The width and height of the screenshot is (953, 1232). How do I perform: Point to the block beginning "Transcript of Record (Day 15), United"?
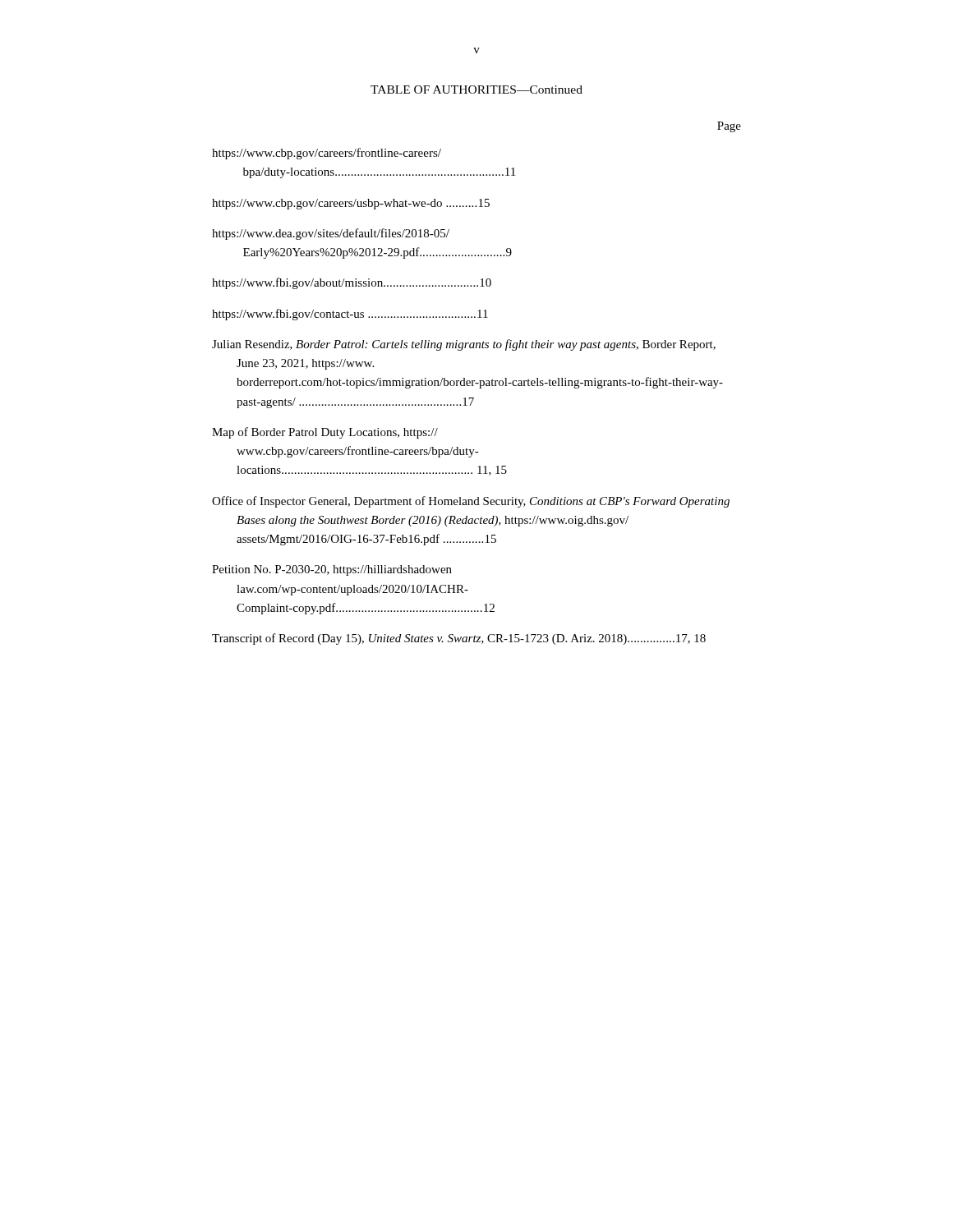[x=476, y=639]
